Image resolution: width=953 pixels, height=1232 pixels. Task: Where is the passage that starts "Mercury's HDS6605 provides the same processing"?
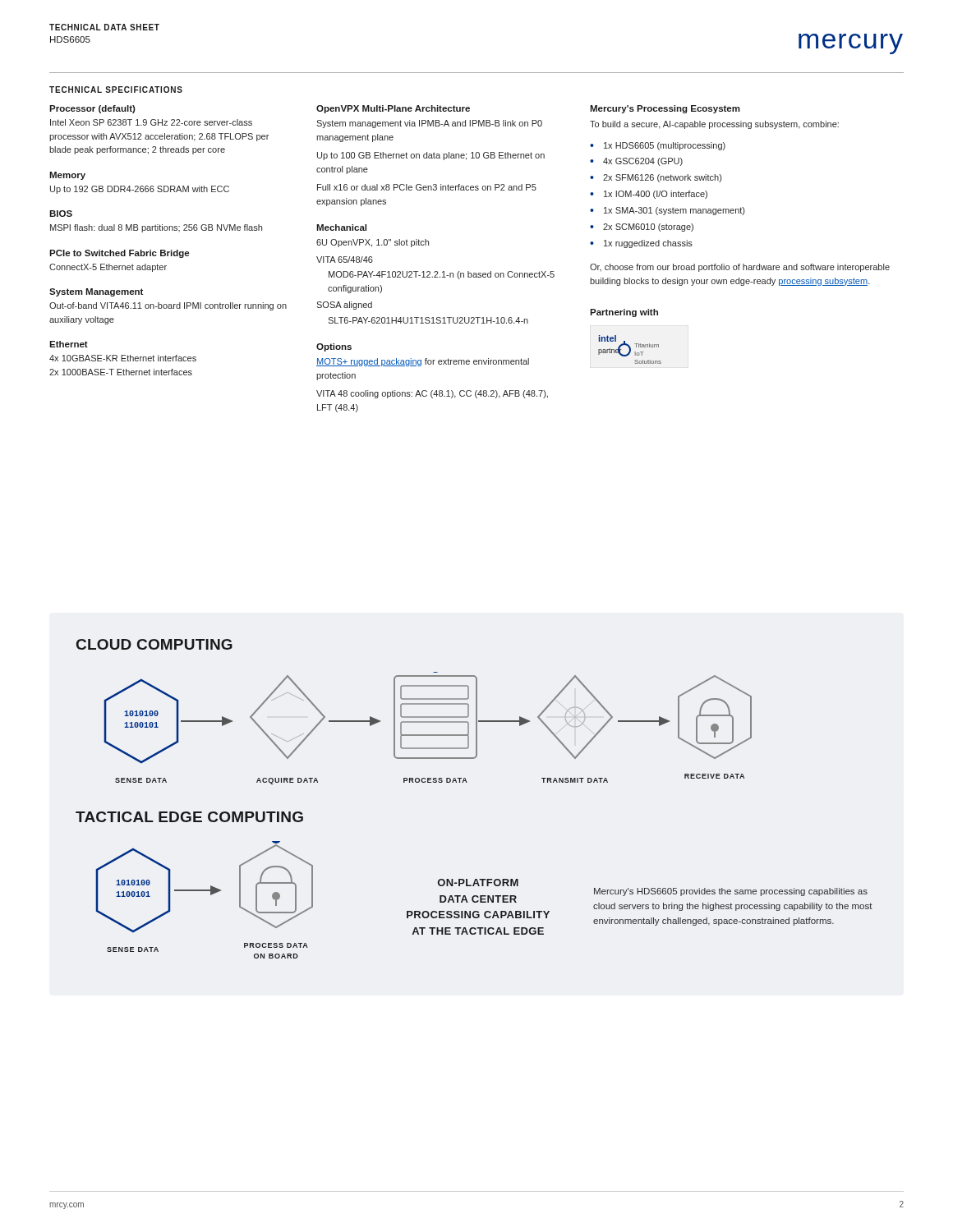pyautogui.click(x=733, y=906)
